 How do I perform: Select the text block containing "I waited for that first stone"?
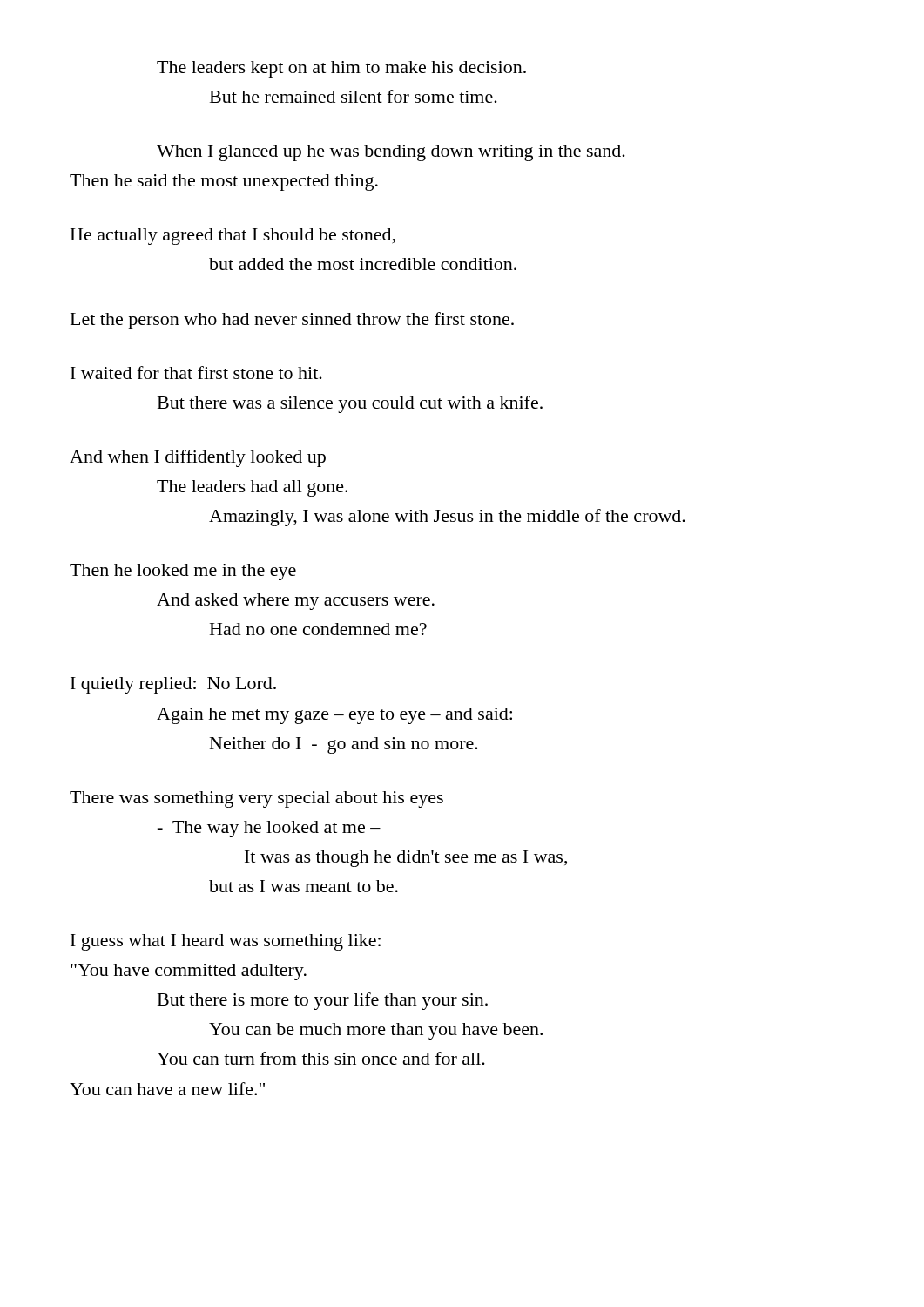471,388
